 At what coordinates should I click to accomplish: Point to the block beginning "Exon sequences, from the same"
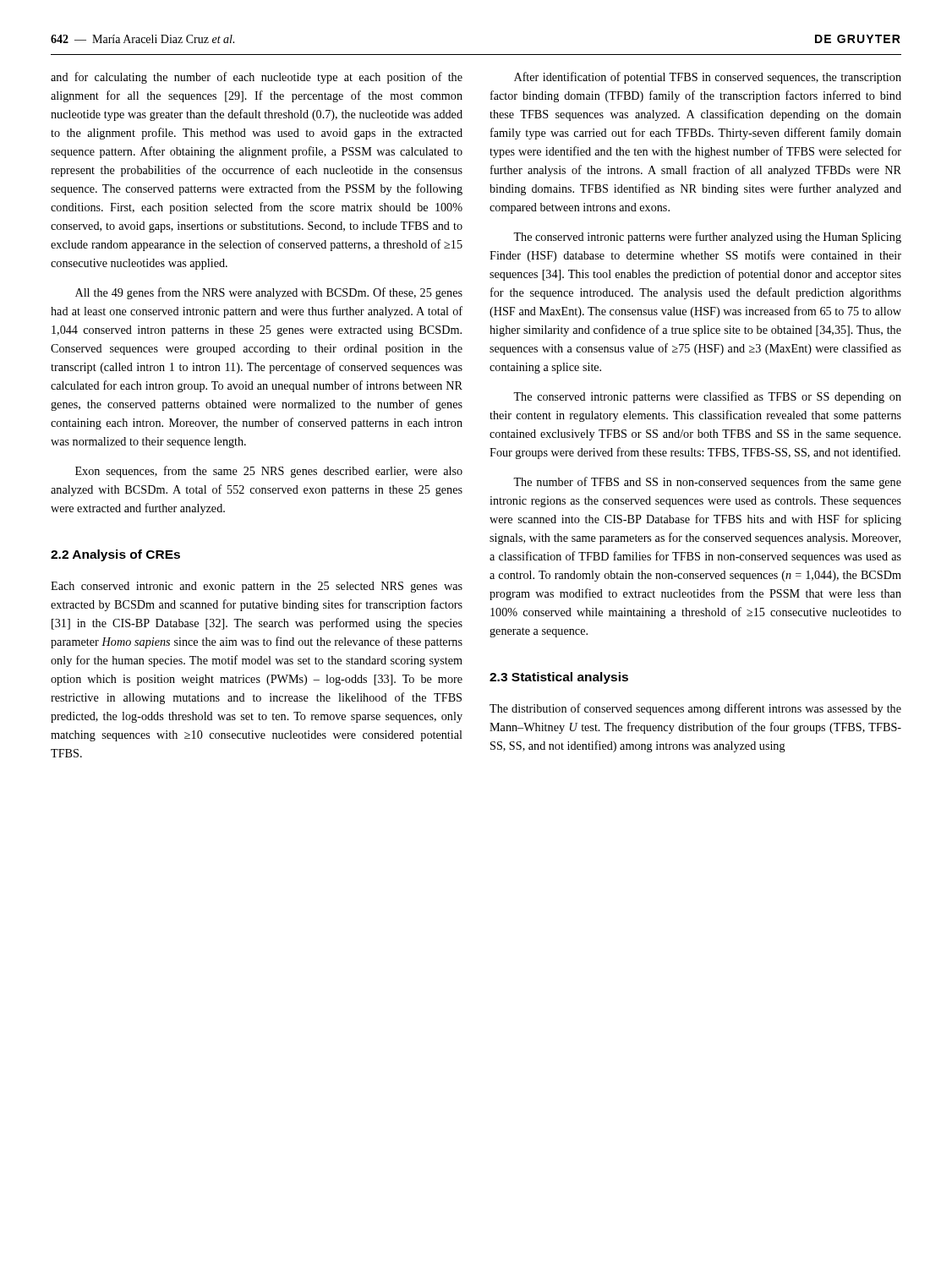pyautogui.click(x=257, y=489)
